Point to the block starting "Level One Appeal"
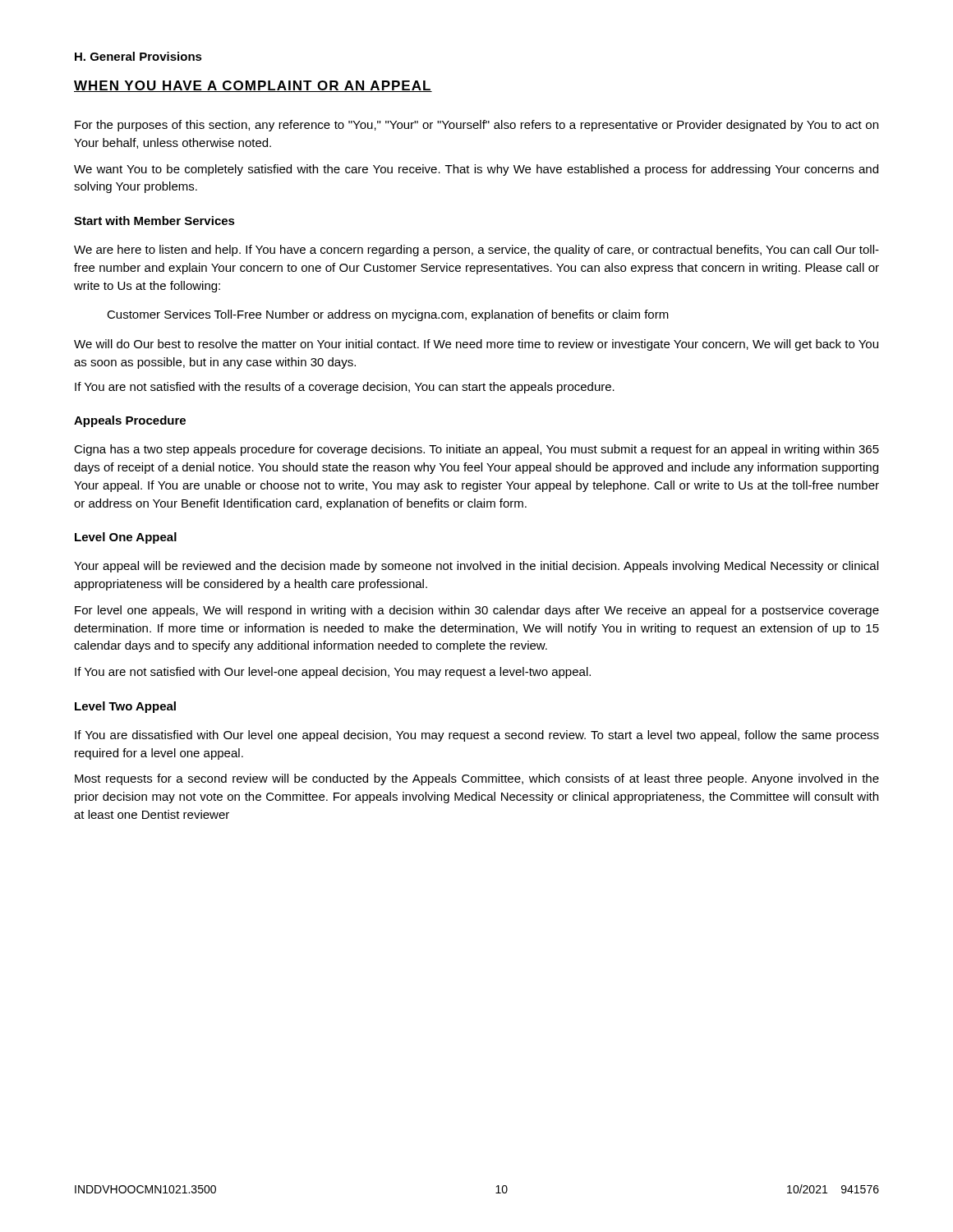Screen dimensions: 1232x953 click(125, 537)
